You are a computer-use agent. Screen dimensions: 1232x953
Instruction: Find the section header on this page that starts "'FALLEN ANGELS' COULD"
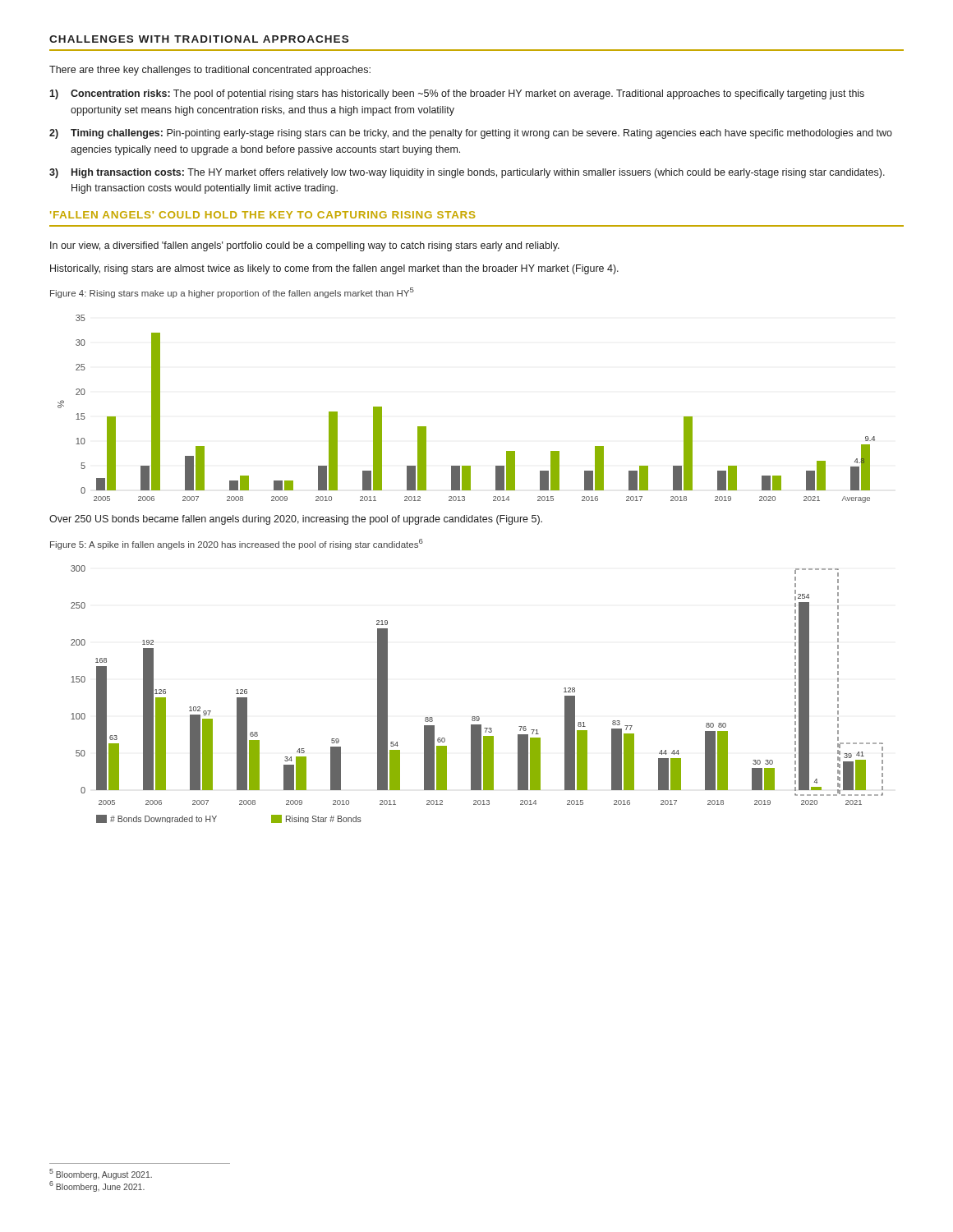pyautogui.click(x=263, y=214)
